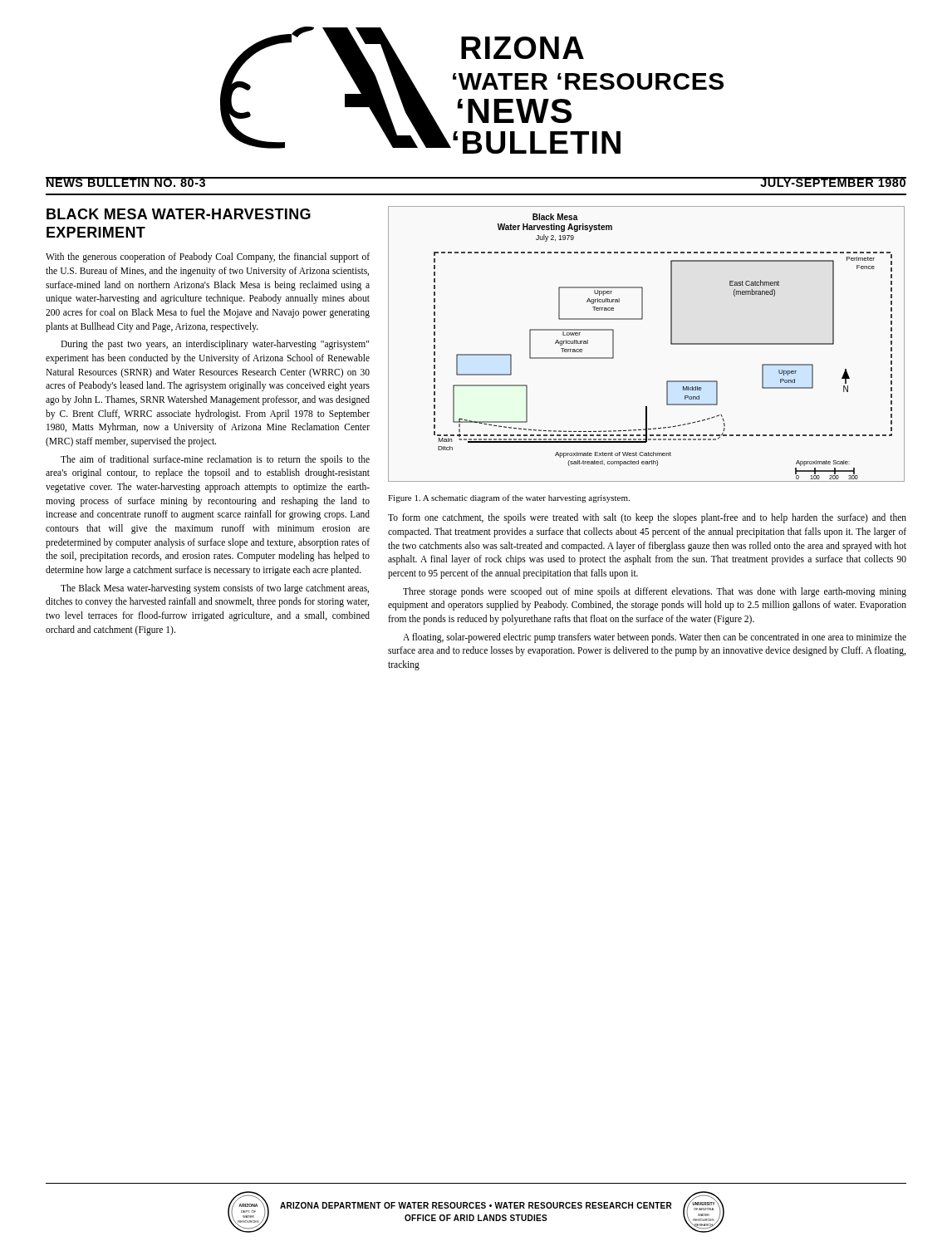Navigate to the passage starting "Figure 1. A schematic diagram of the water"

click(509, 498)
